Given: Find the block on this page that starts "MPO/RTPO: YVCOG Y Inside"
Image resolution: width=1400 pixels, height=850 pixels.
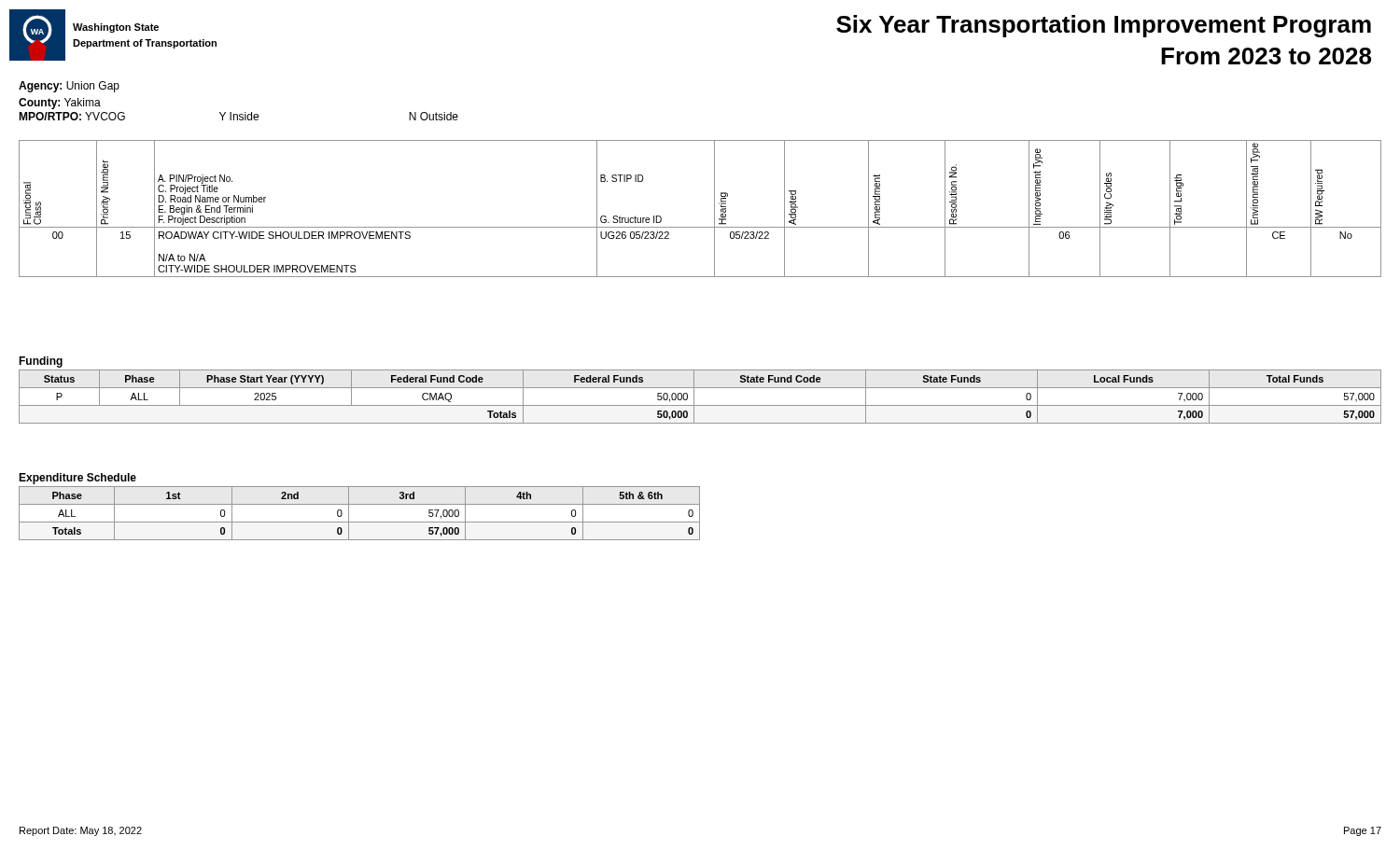Looking at the screenshot, I should coord(238,117).
